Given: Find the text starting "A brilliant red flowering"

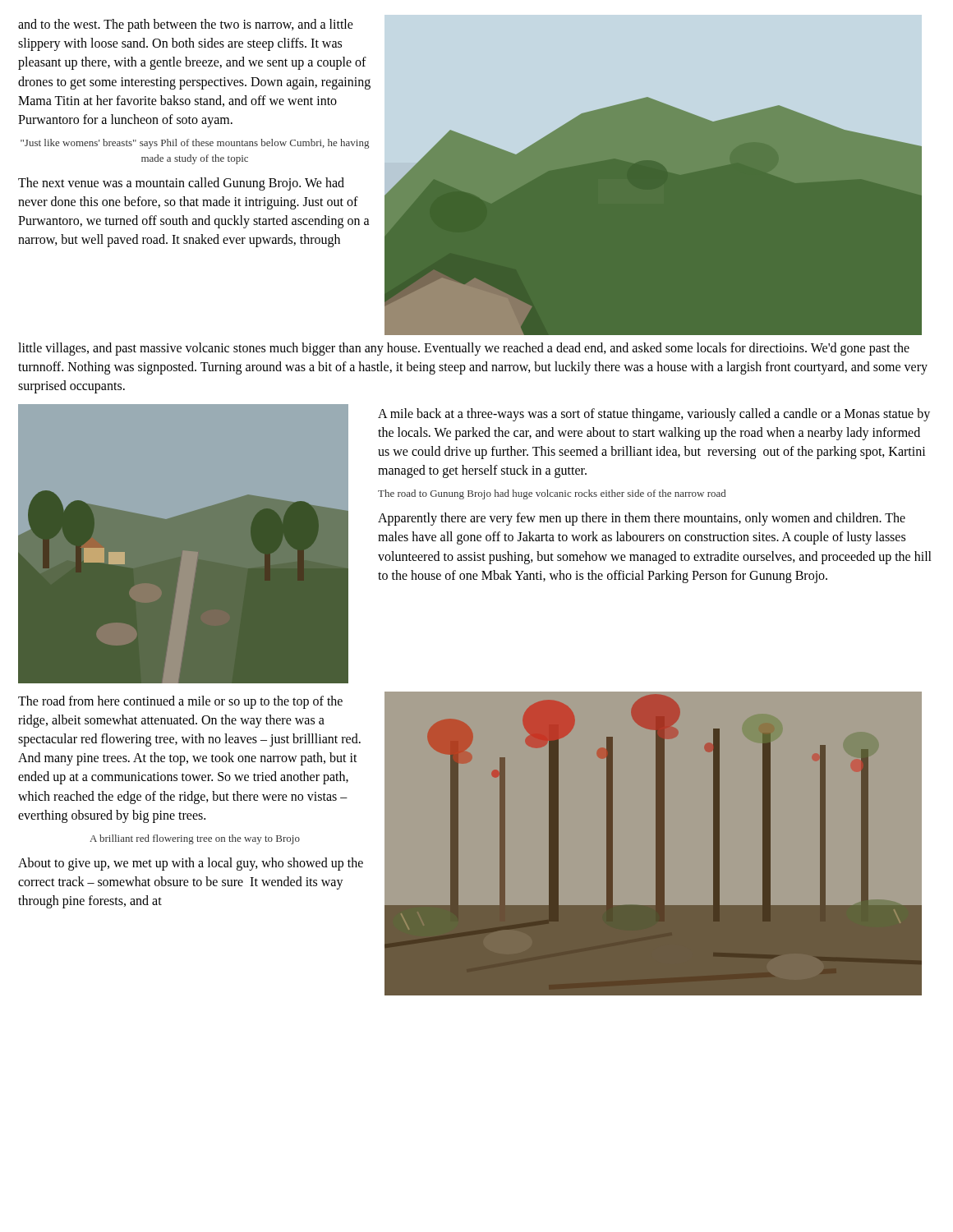Looking at the screenshot, I should click(195, 838).
